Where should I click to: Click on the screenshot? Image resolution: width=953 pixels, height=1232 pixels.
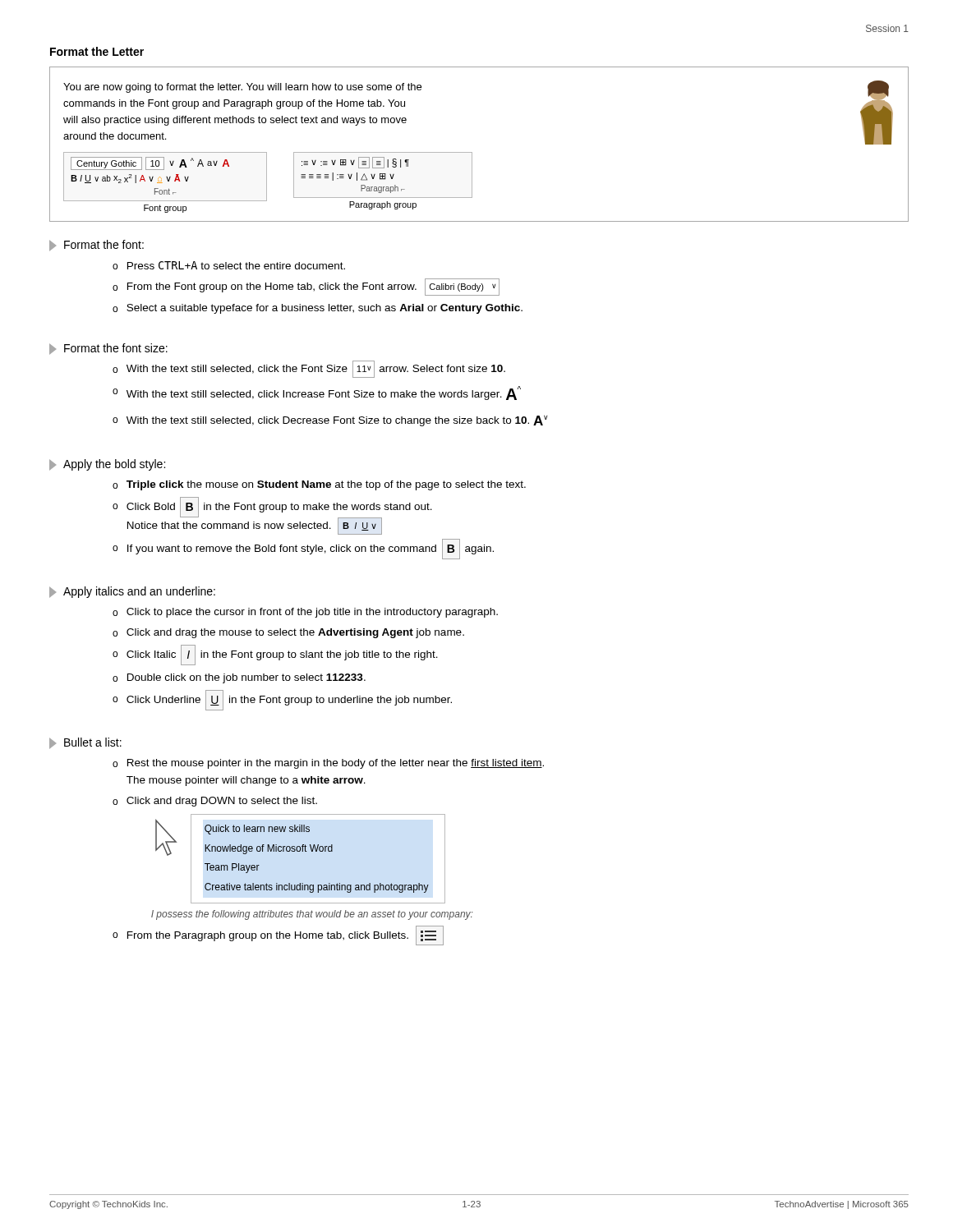tap(479, 144)
